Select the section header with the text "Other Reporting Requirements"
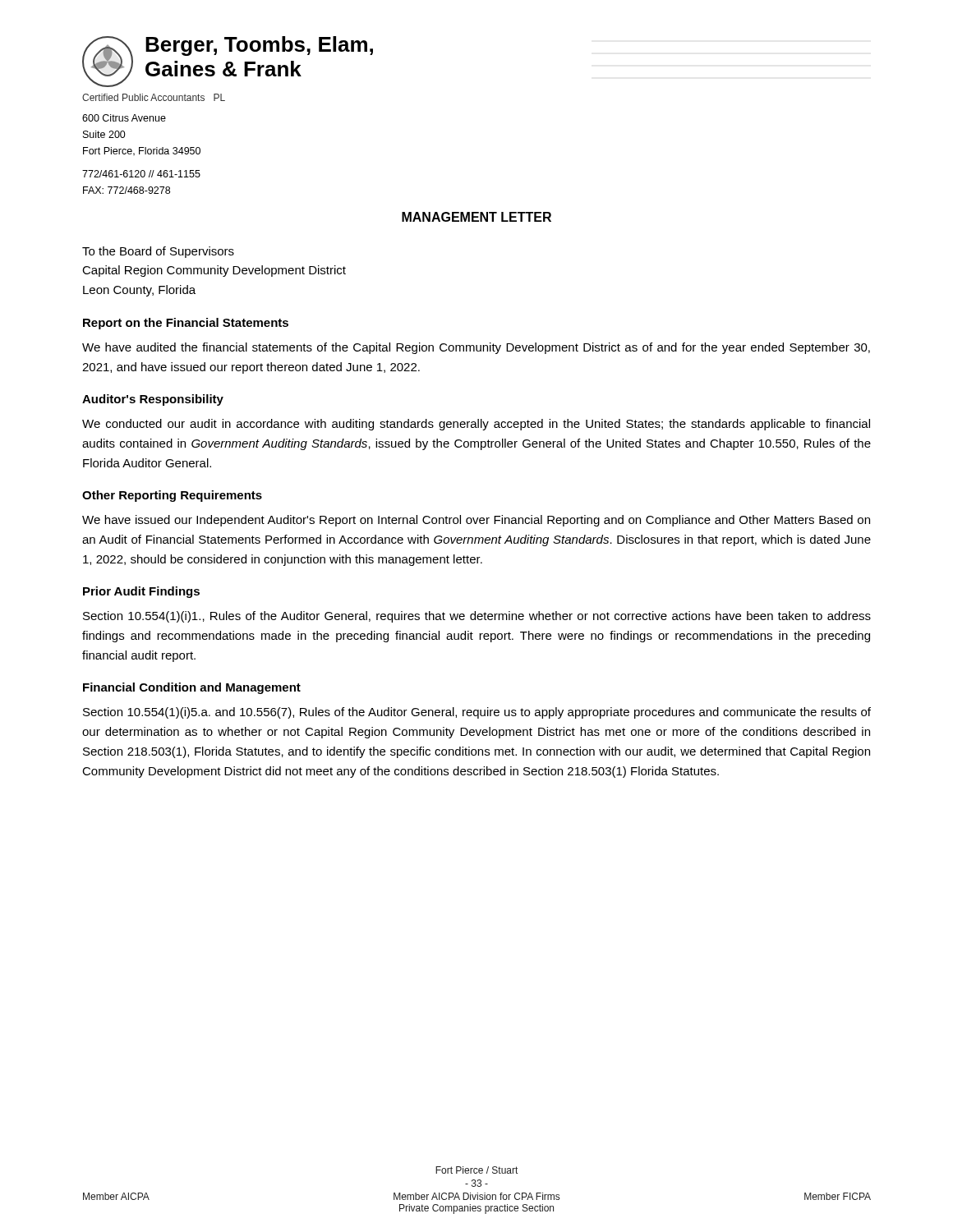953x1232 pixels. pos(172,495)
